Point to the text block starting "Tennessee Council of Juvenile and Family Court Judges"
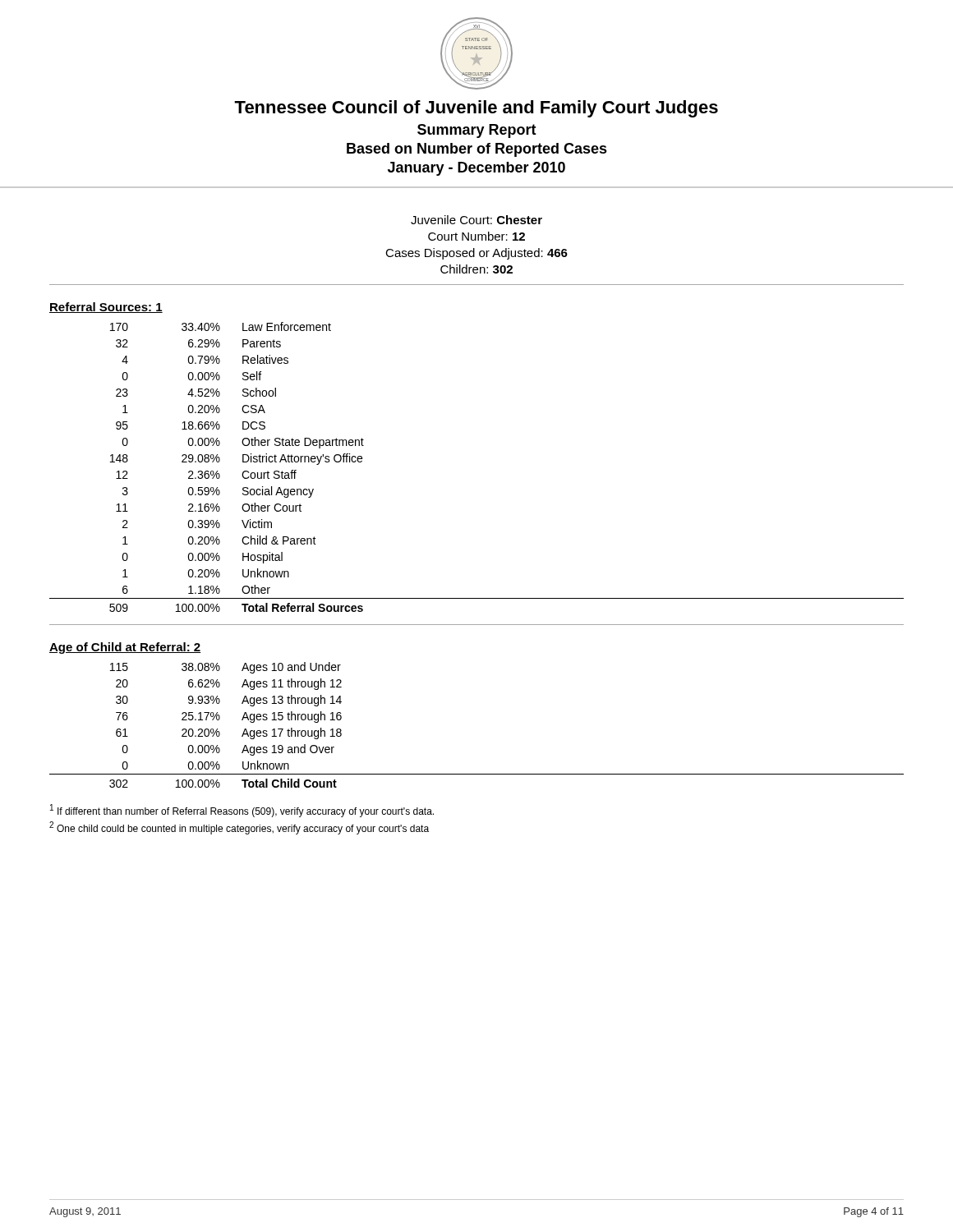Image resolution: width=953 pixels, height=1232 pixels. click(476, 107)
